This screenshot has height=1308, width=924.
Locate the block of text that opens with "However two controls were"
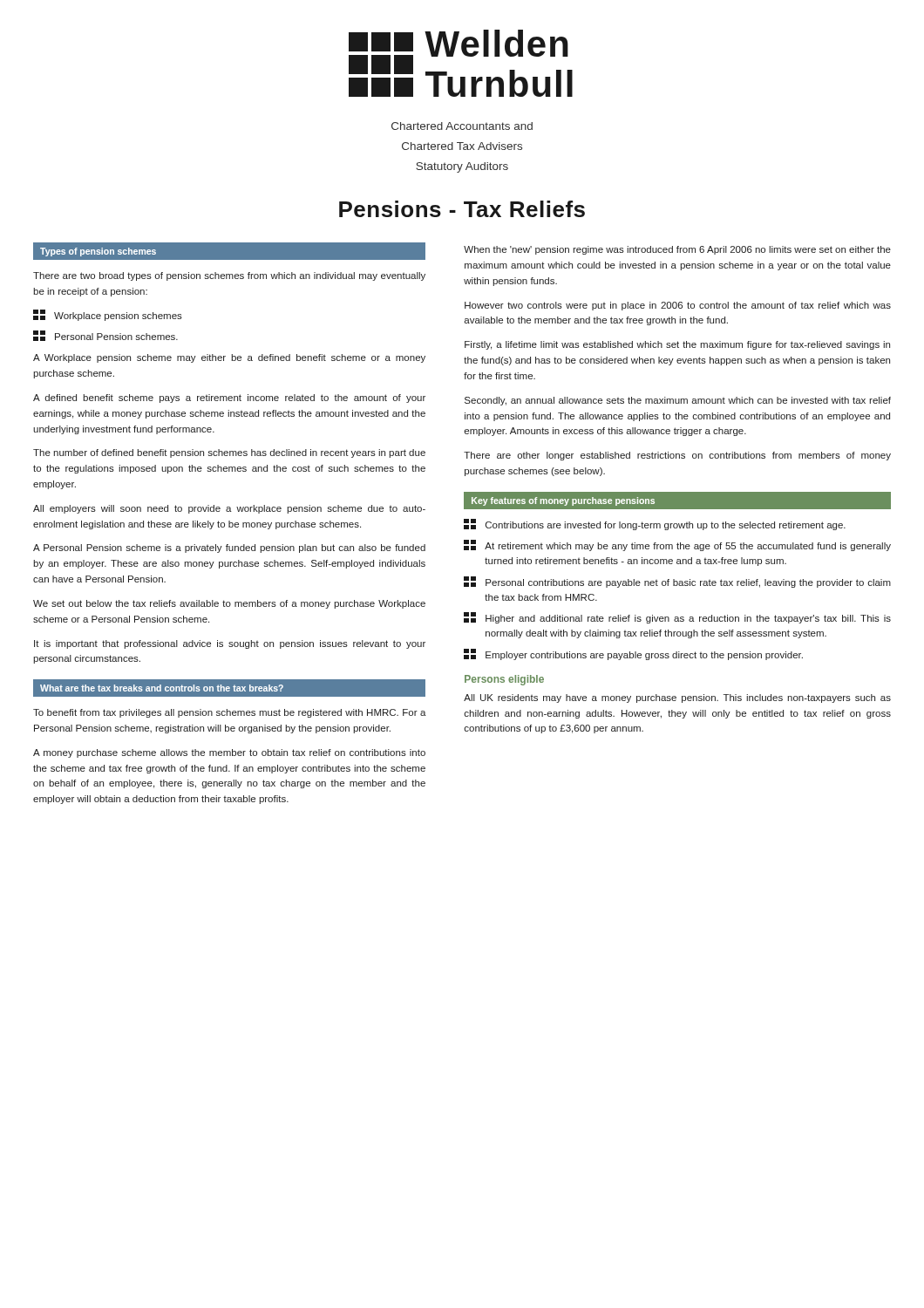point(677,313)
